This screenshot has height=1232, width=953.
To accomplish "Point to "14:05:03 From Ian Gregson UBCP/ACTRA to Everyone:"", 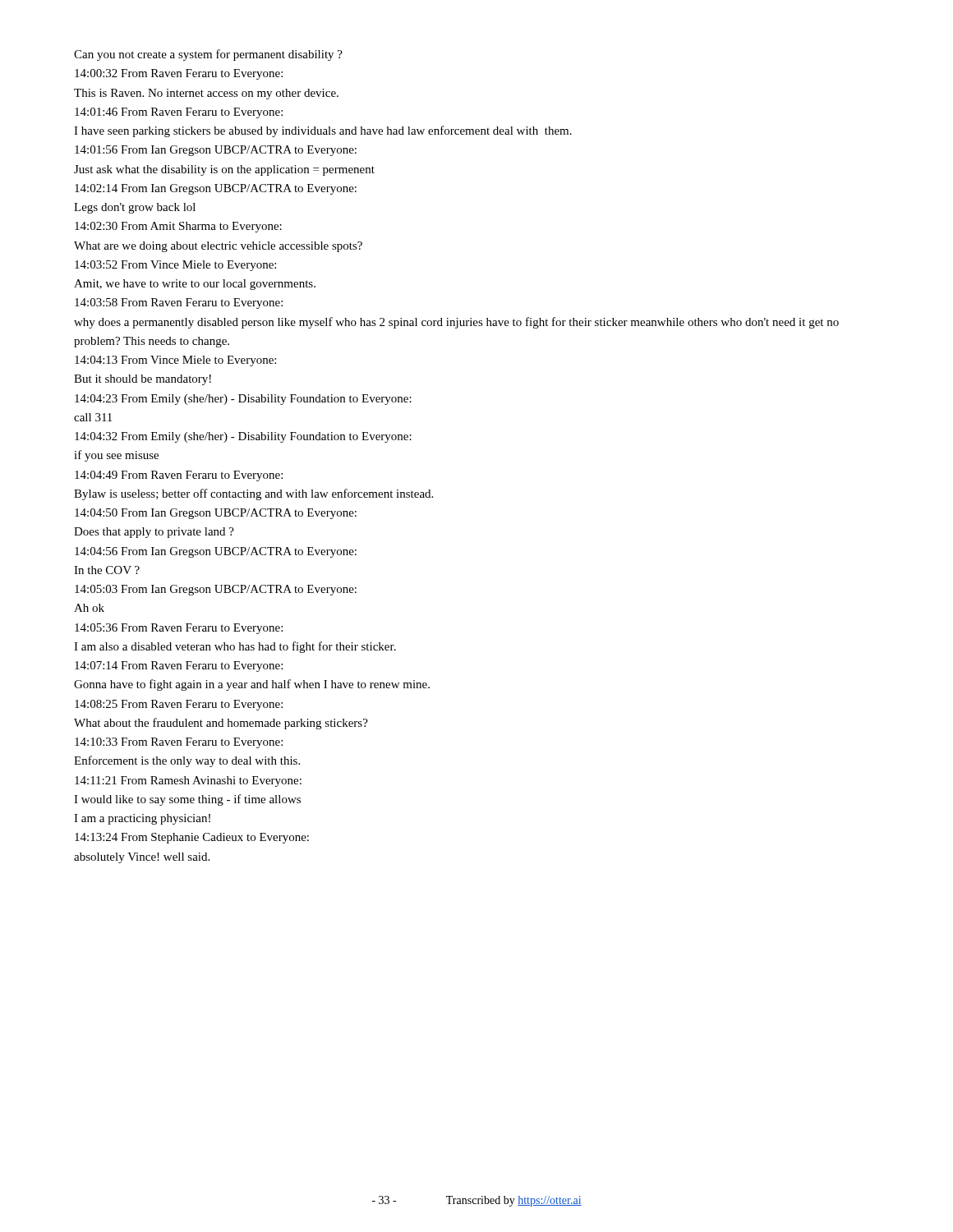I will click(x=216, y=590).
